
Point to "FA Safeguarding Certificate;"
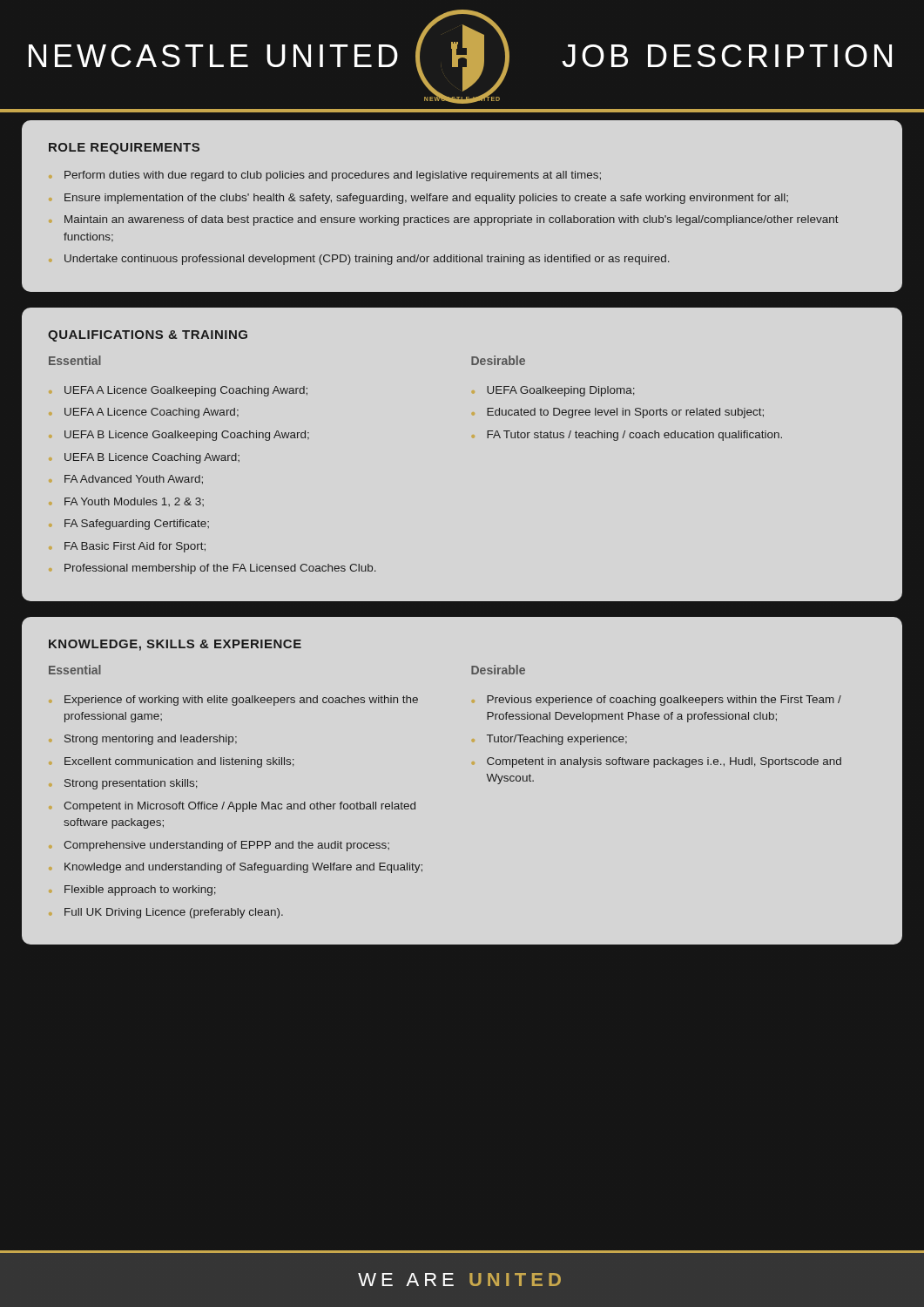pos(137,523)
